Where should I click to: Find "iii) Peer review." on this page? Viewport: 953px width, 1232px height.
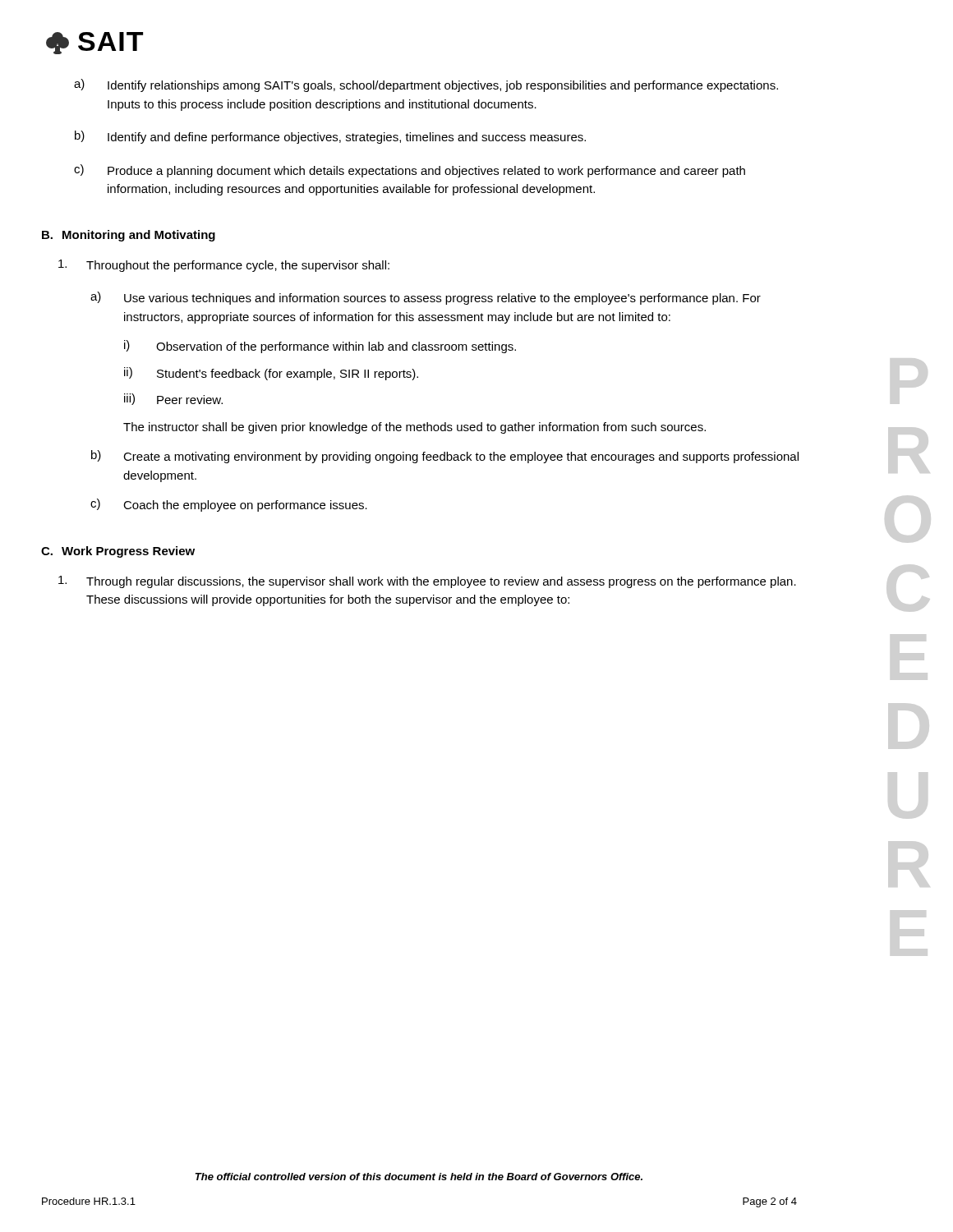(x=173, y=399)
